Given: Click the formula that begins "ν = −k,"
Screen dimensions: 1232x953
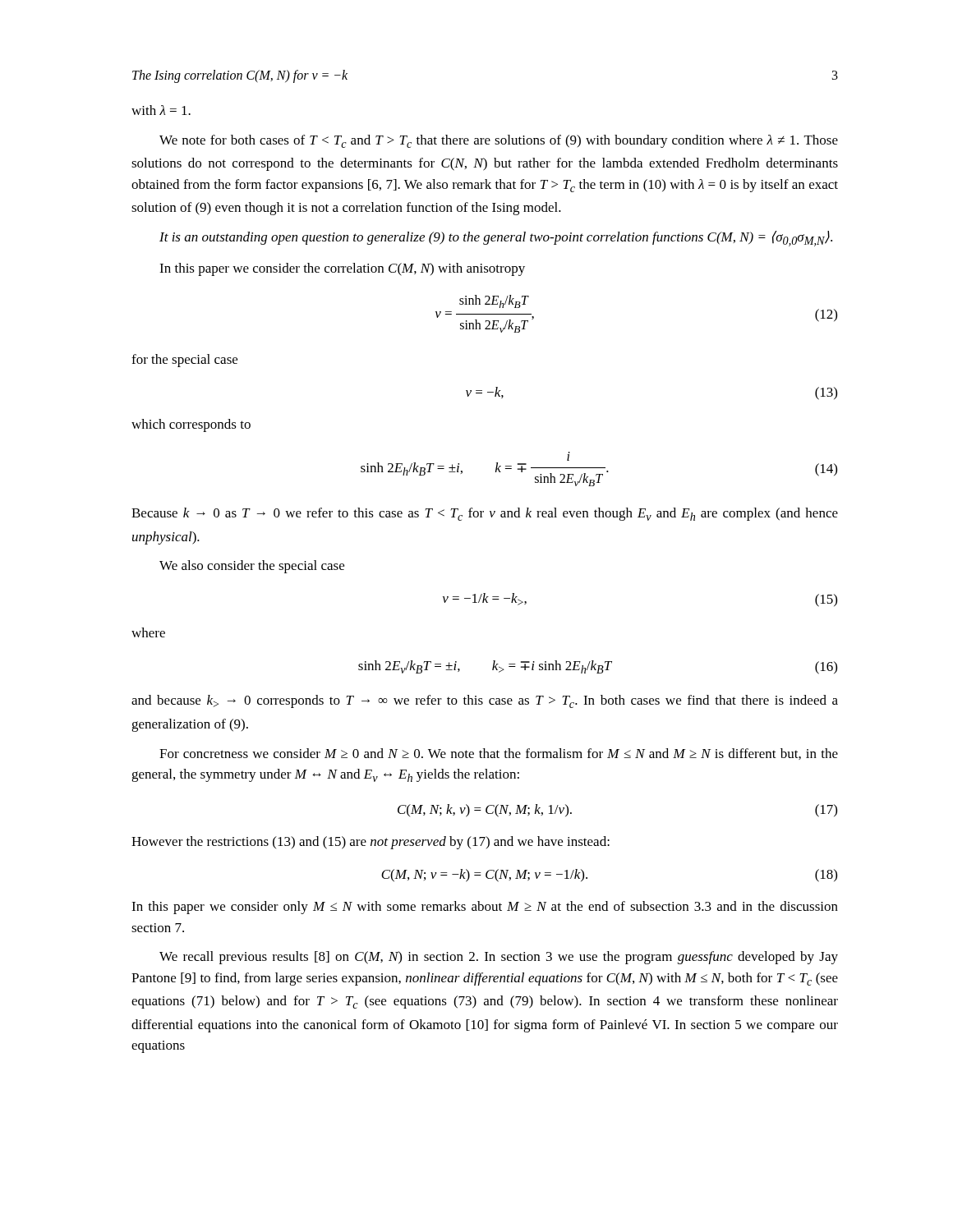Looking at the screenshot, I should 485,392.
